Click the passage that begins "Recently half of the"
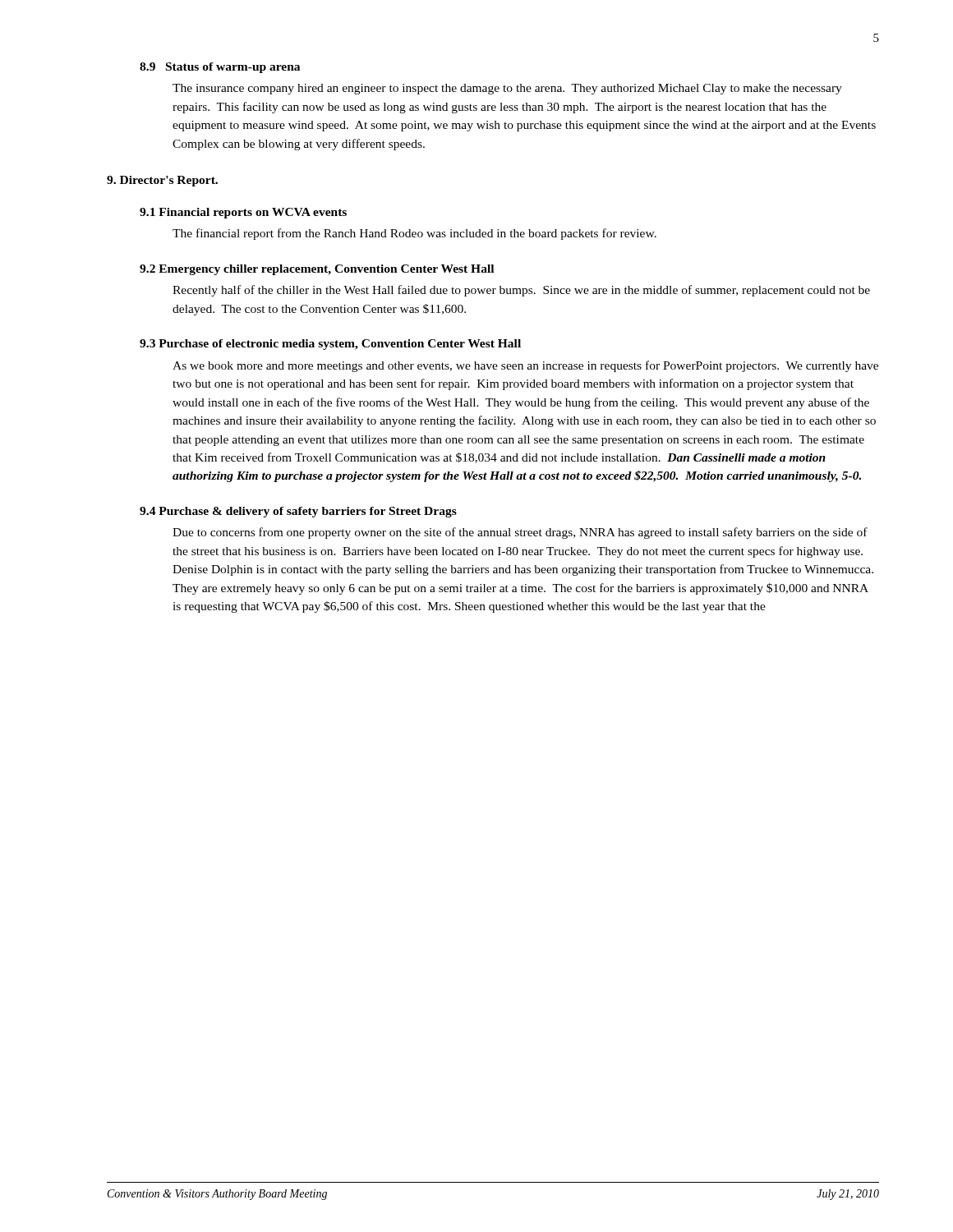953x1232 pixels. (x=526, y=299)
